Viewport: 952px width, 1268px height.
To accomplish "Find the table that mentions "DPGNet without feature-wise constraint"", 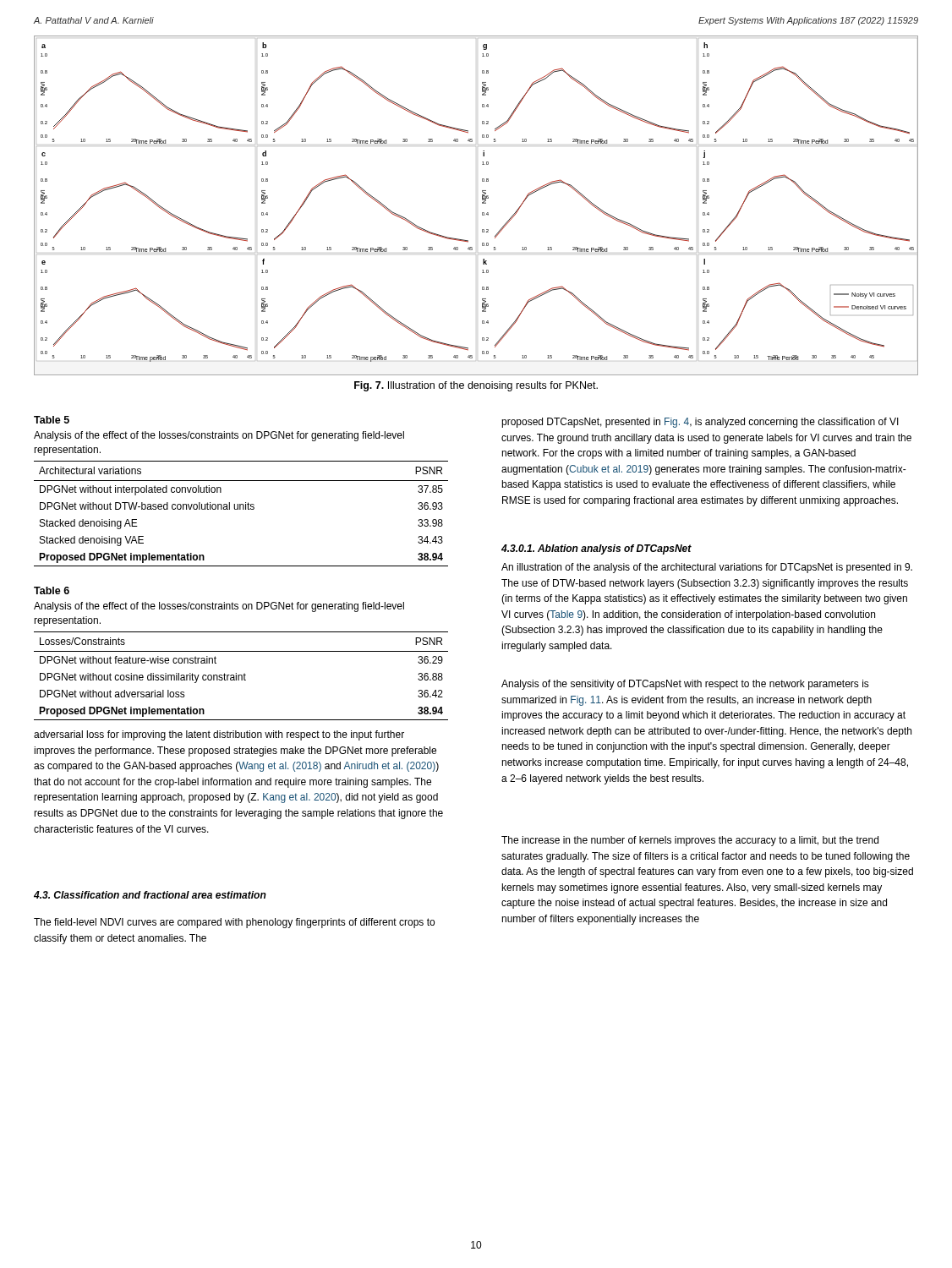I will click(x=241, y=676).
